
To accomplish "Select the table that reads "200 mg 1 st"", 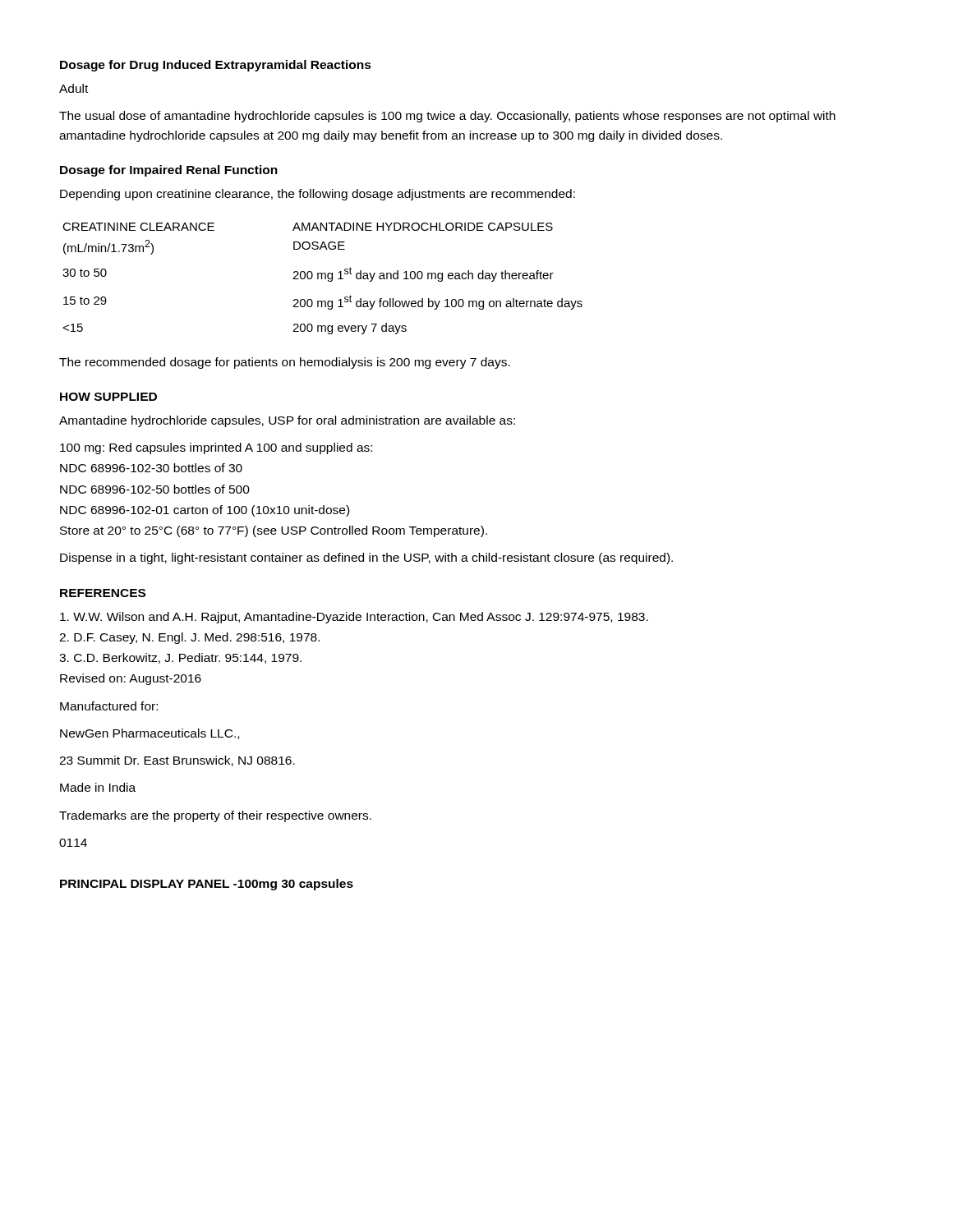I will click(476, 277).
